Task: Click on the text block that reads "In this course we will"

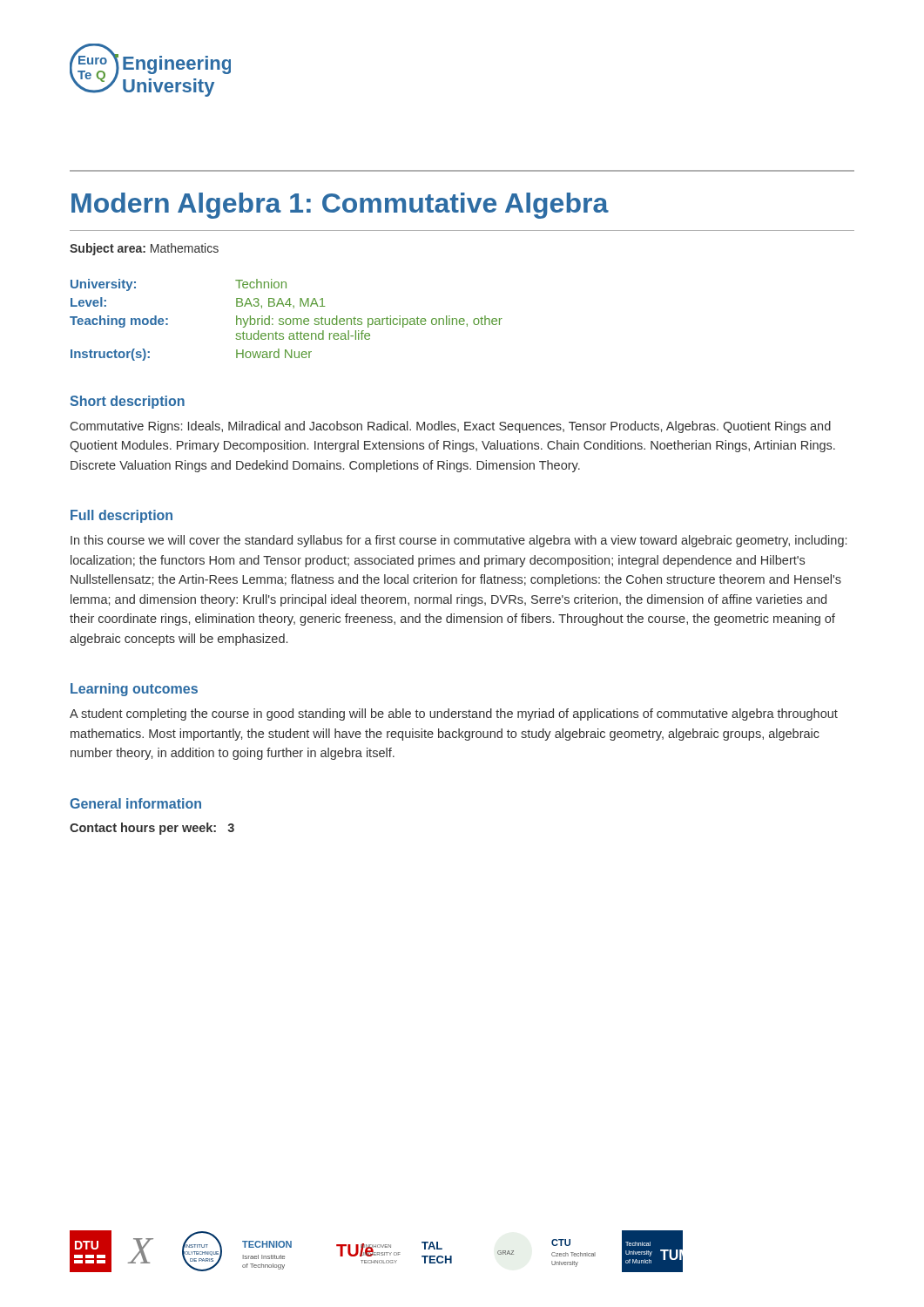Action: point(462,590)
